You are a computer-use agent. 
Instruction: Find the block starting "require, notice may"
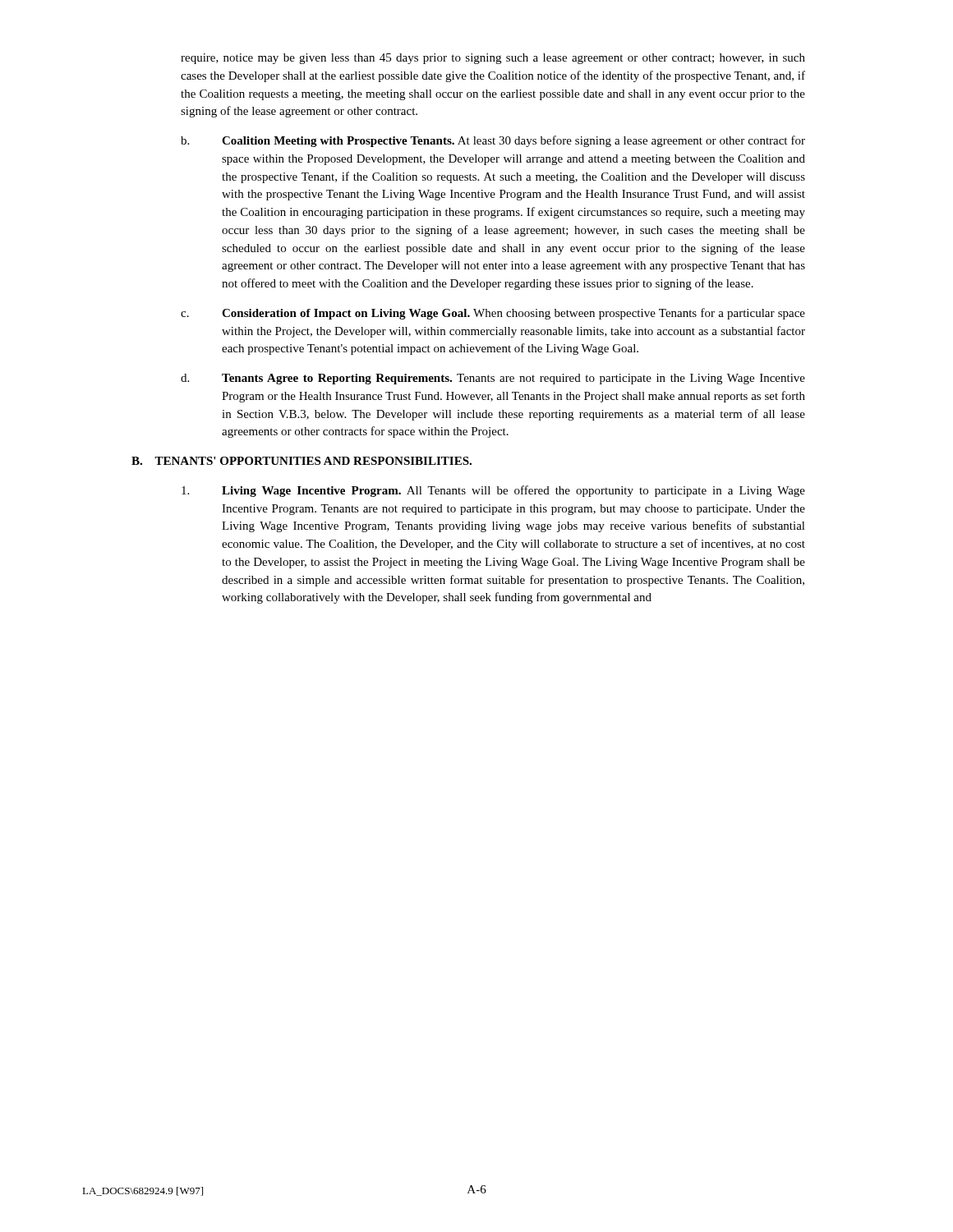(493, 85)
